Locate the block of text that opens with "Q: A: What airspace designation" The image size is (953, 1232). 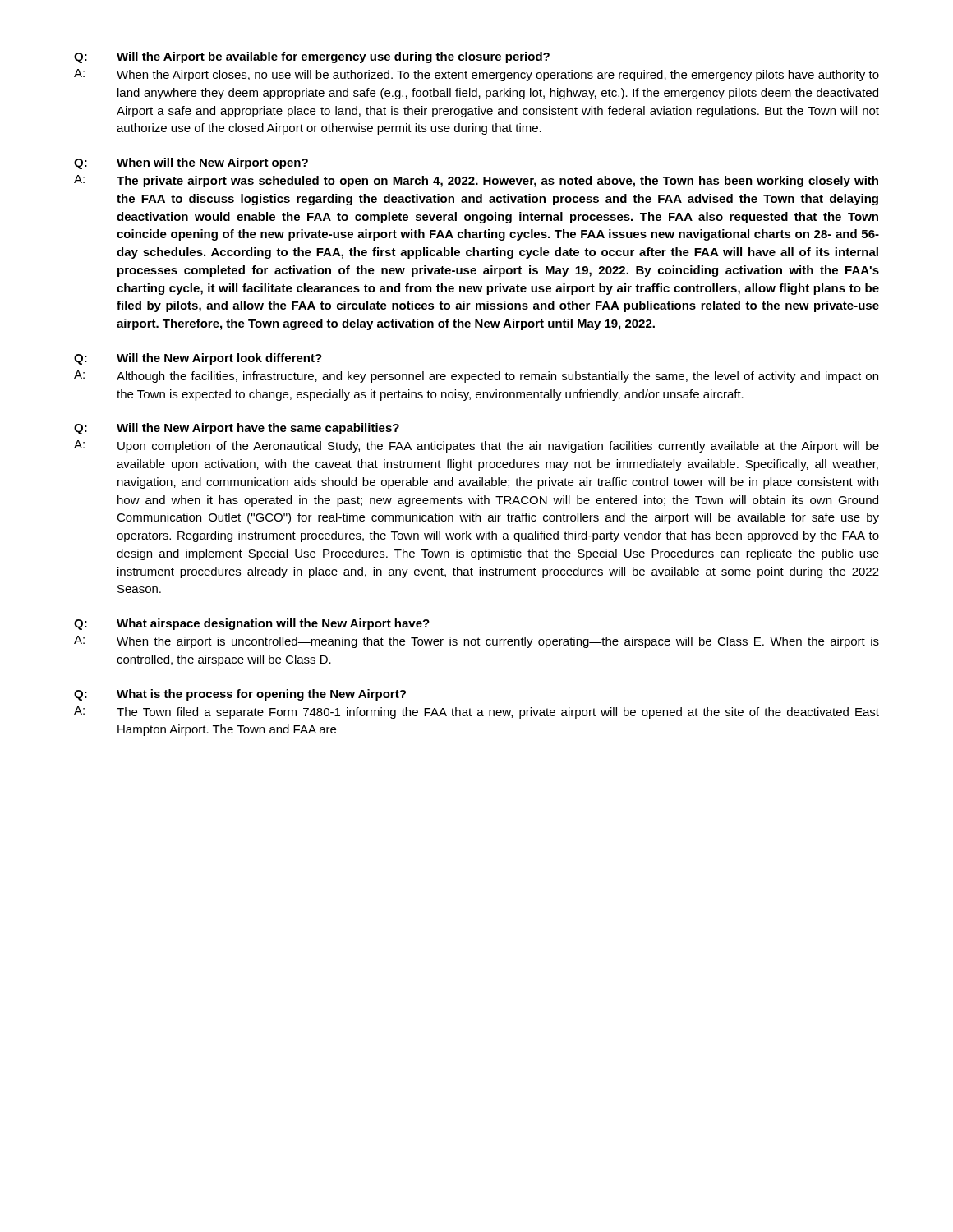click(476, 642)
